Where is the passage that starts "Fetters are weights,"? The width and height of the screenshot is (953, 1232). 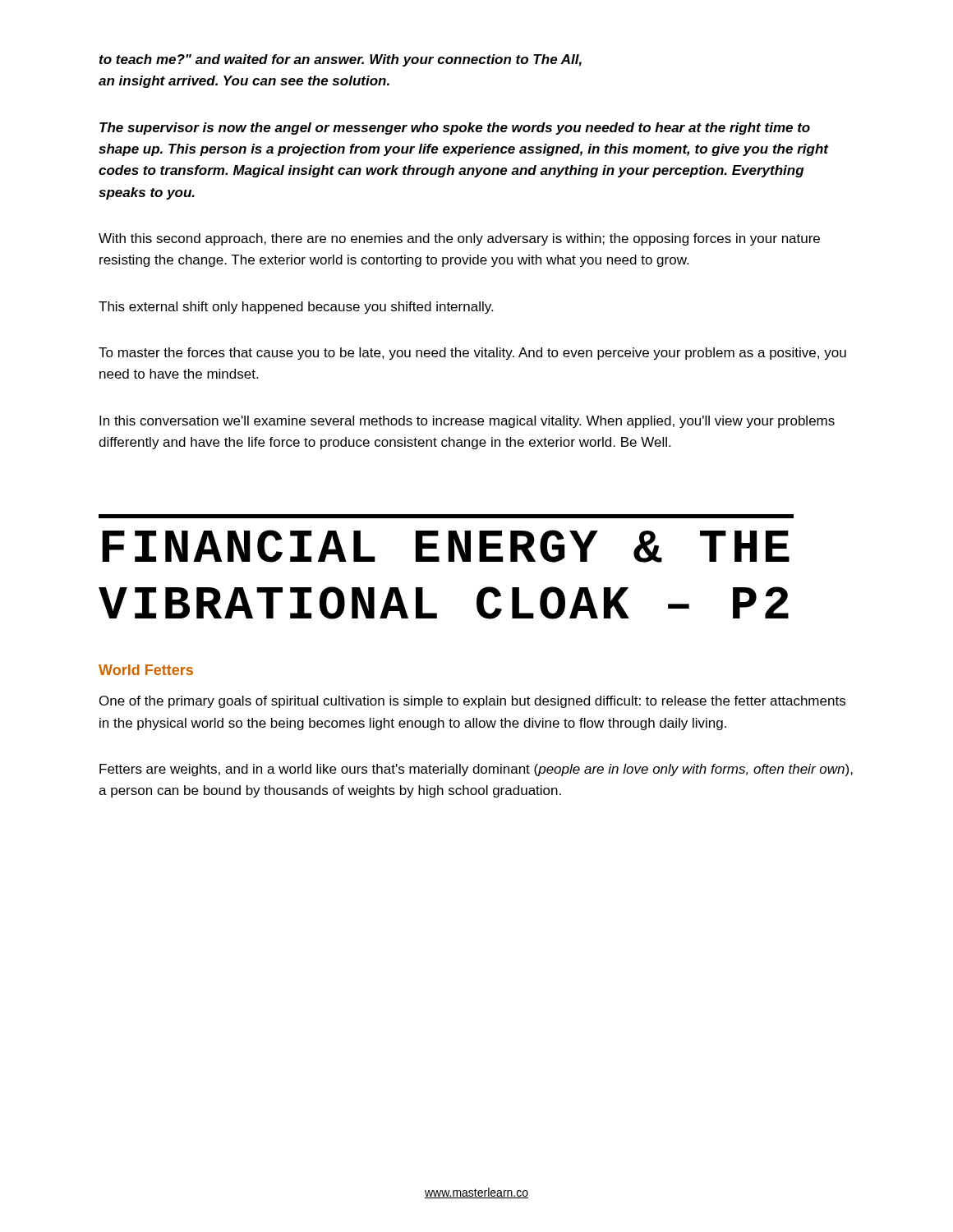(x=476, y=780)
